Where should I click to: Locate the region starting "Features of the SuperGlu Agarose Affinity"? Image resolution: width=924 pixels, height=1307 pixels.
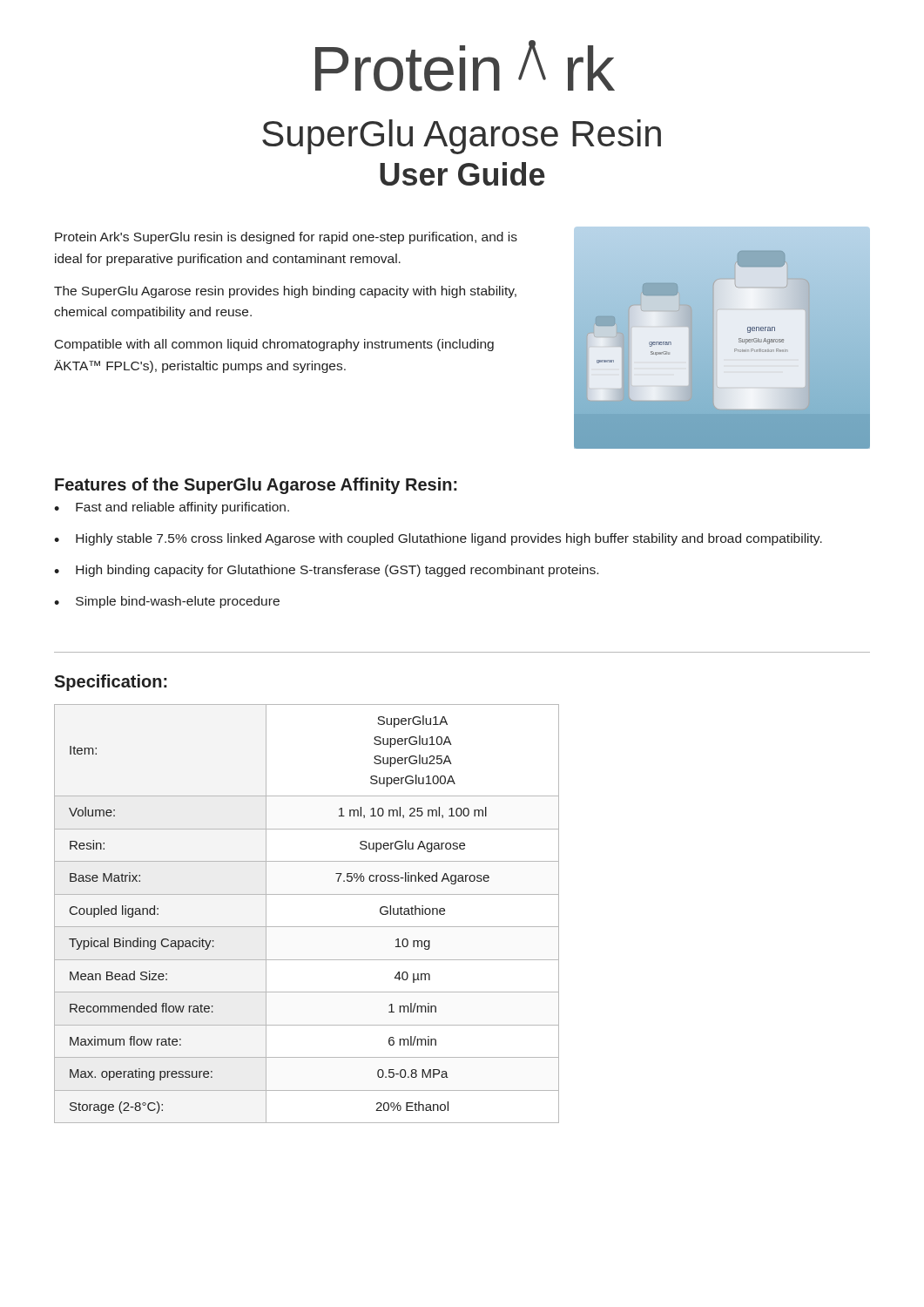[x=256, y=484]
